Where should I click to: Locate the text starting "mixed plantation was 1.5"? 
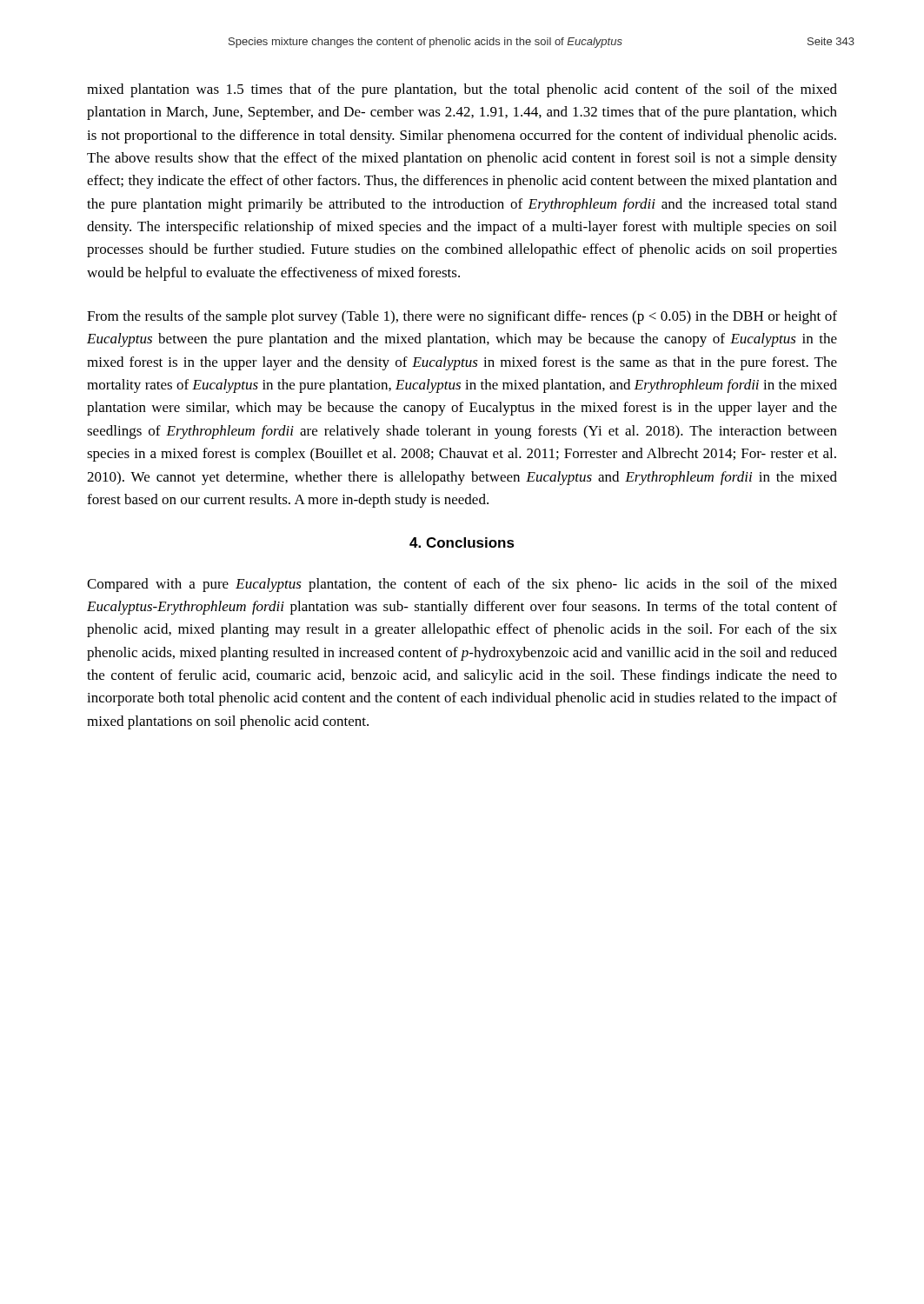462,181
